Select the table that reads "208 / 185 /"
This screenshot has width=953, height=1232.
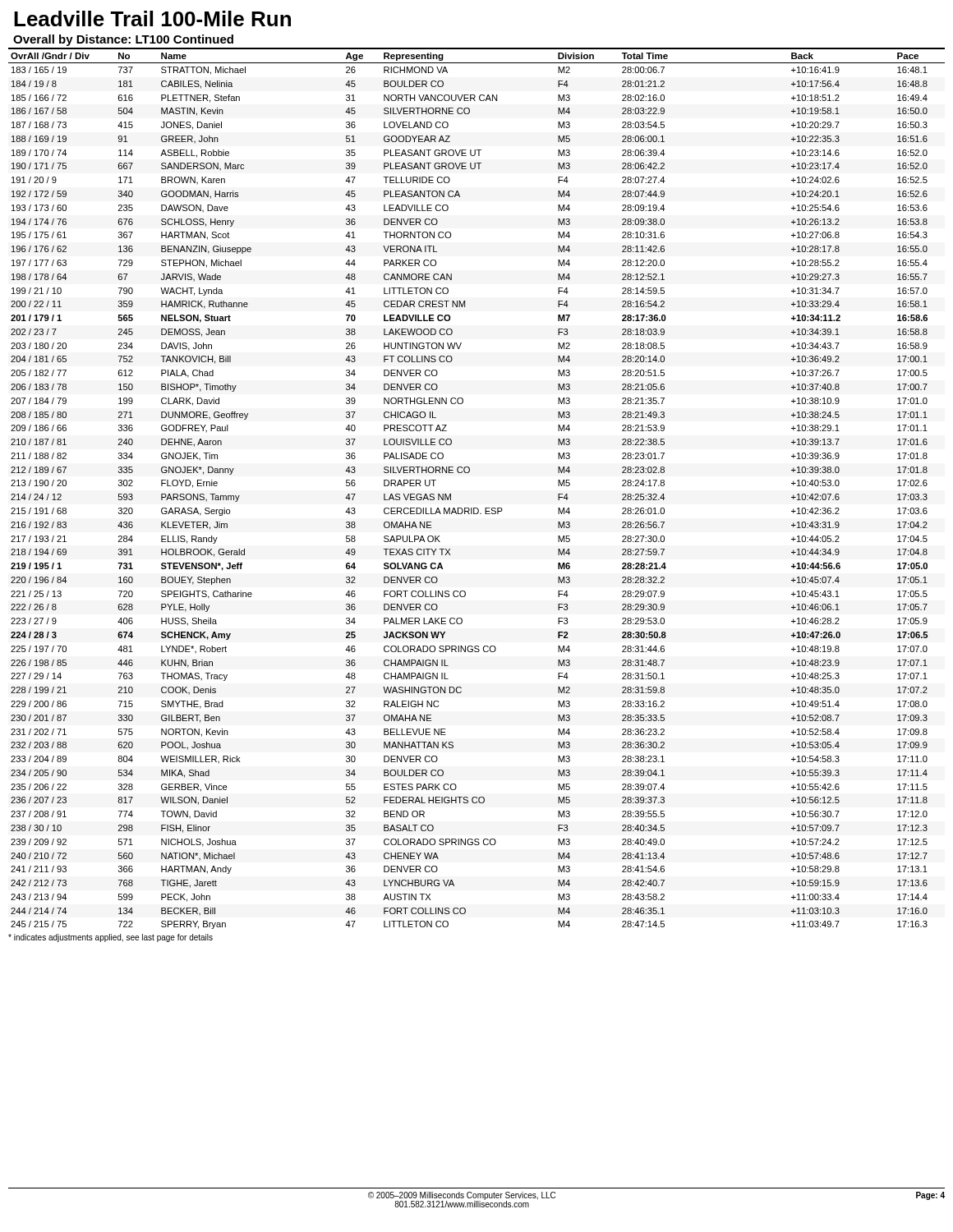click(476, 490)
